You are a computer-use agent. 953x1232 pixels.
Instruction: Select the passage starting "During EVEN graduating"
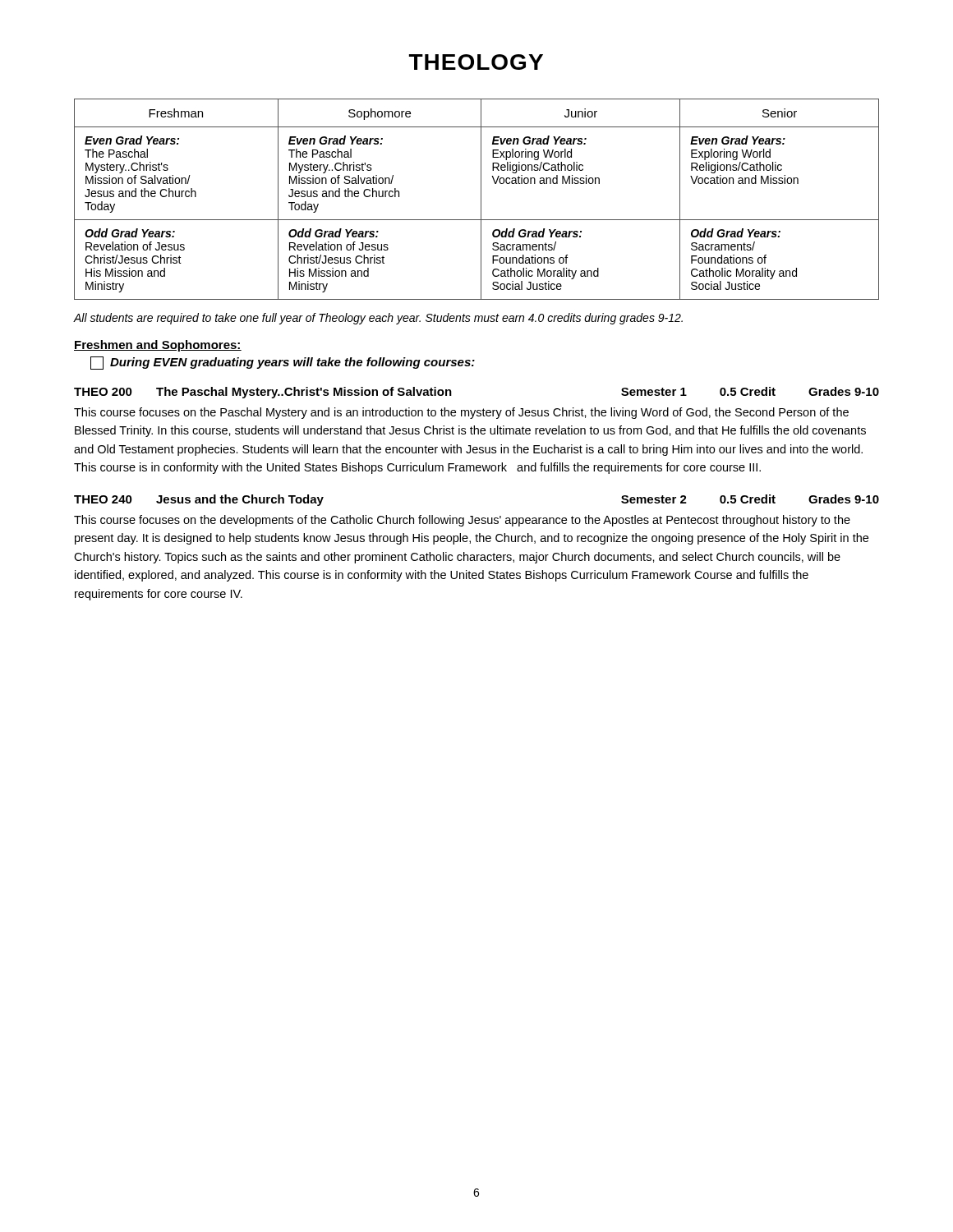tap(283, 362)
